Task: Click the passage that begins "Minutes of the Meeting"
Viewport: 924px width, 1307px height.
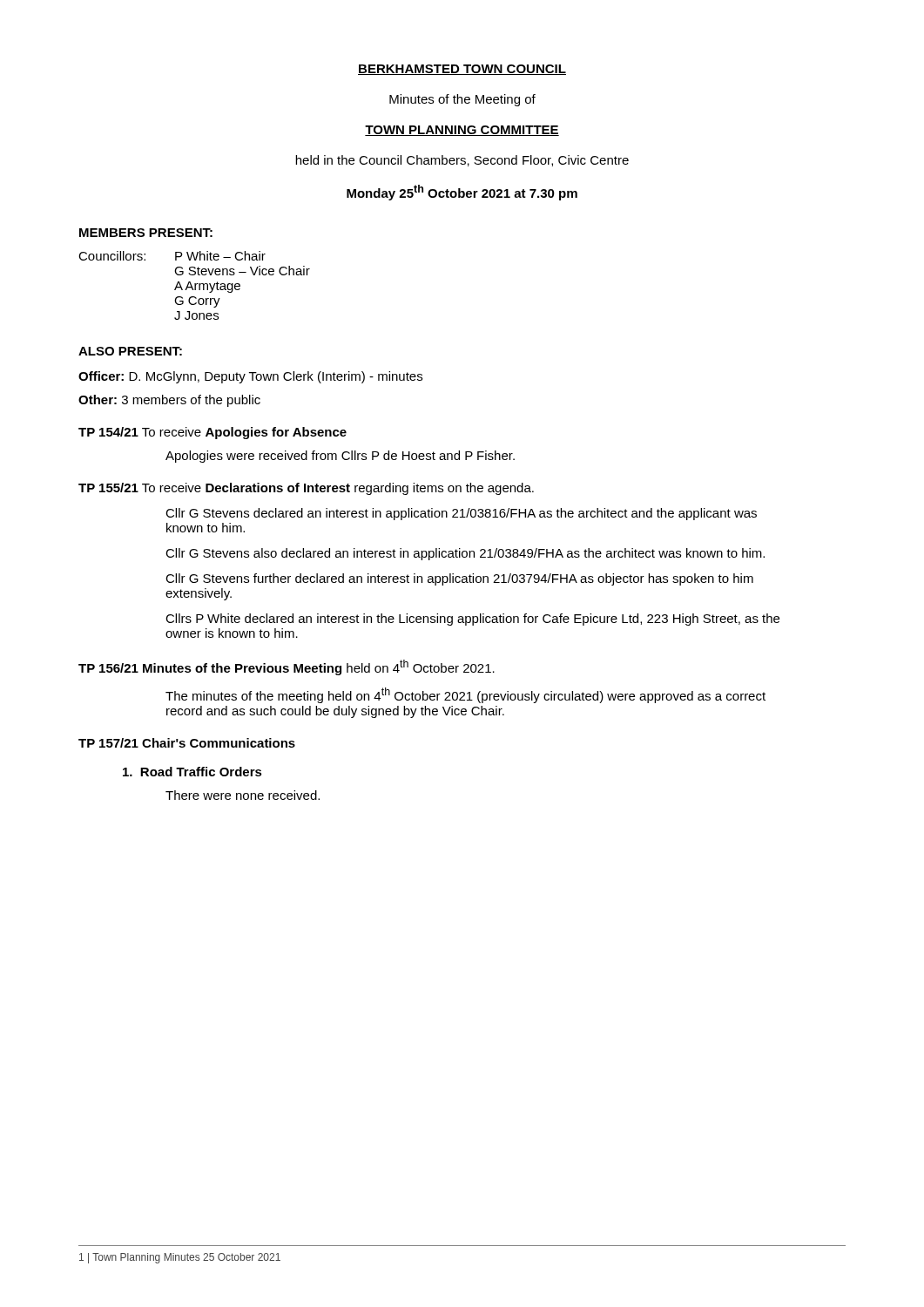Action: (462, 99)
